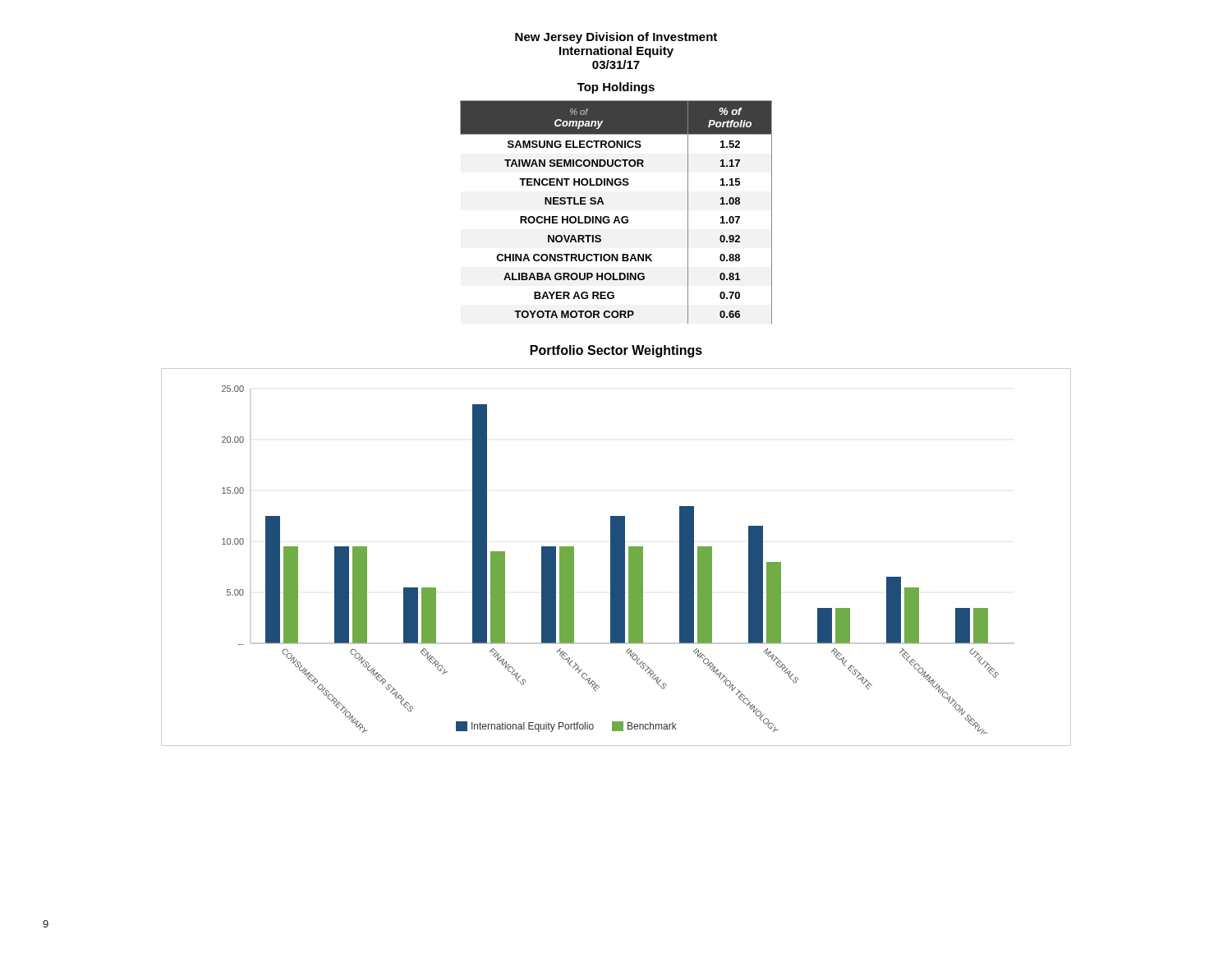Click where it says "Portfolio Sector Weightings"
Image resolution: width=1232 pixels, height=953 pixels.
[616, 350]
